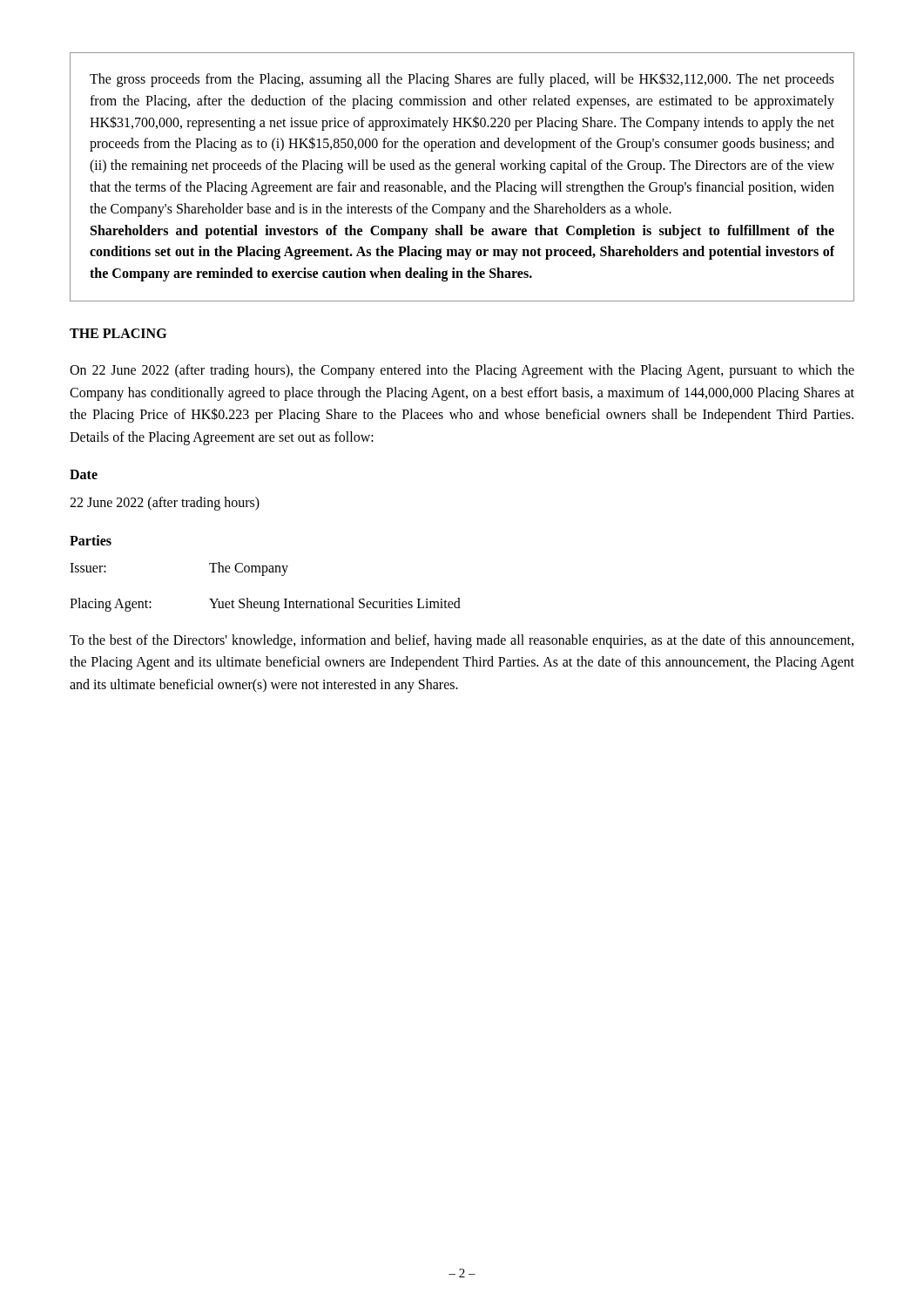Locate the text "22 June 2022 (after trading hours)"

pos(165,503)
